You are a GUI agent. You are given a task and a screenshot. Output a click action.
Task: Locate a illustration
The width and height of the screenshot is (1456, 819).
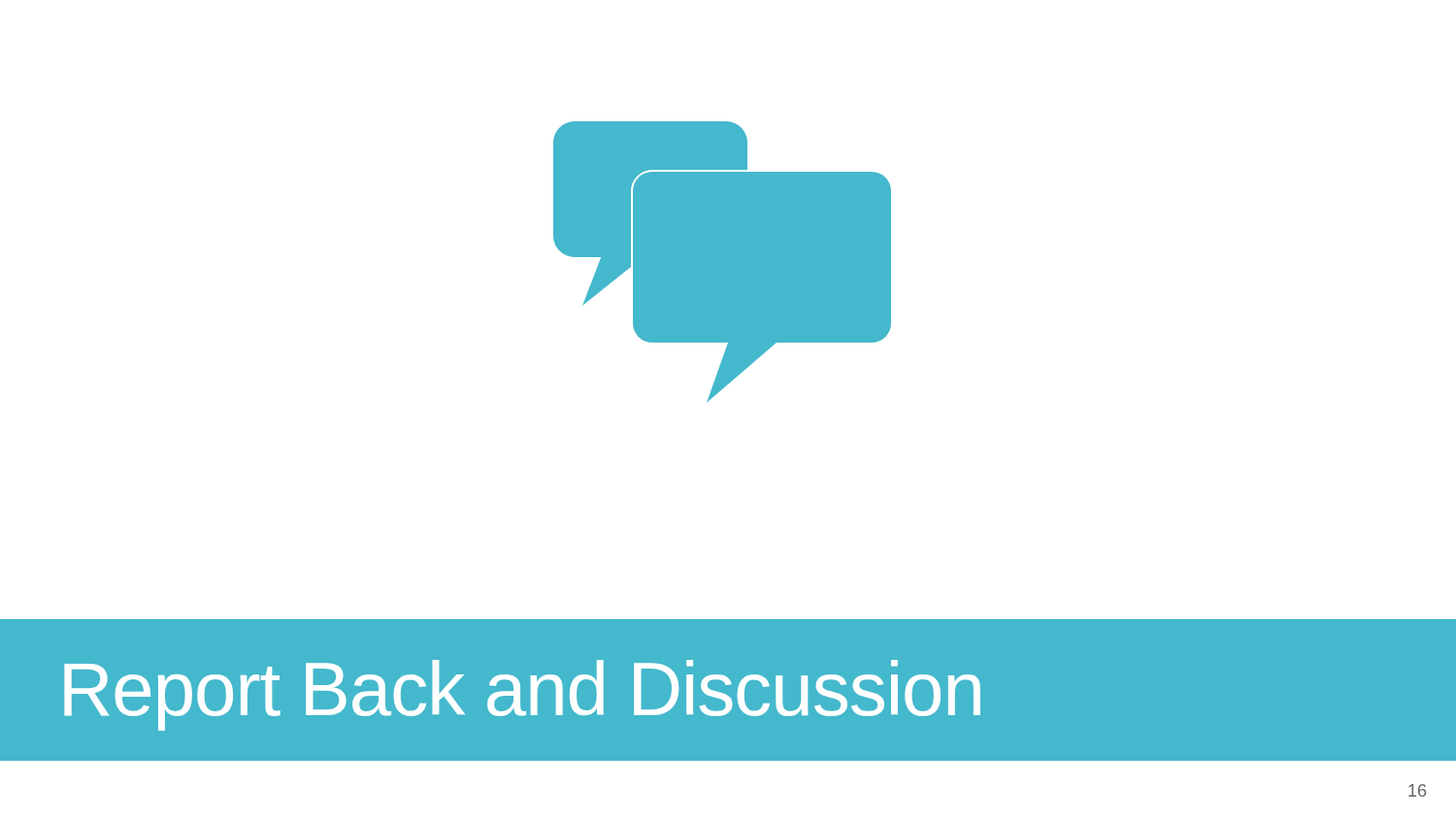[728, 267]
